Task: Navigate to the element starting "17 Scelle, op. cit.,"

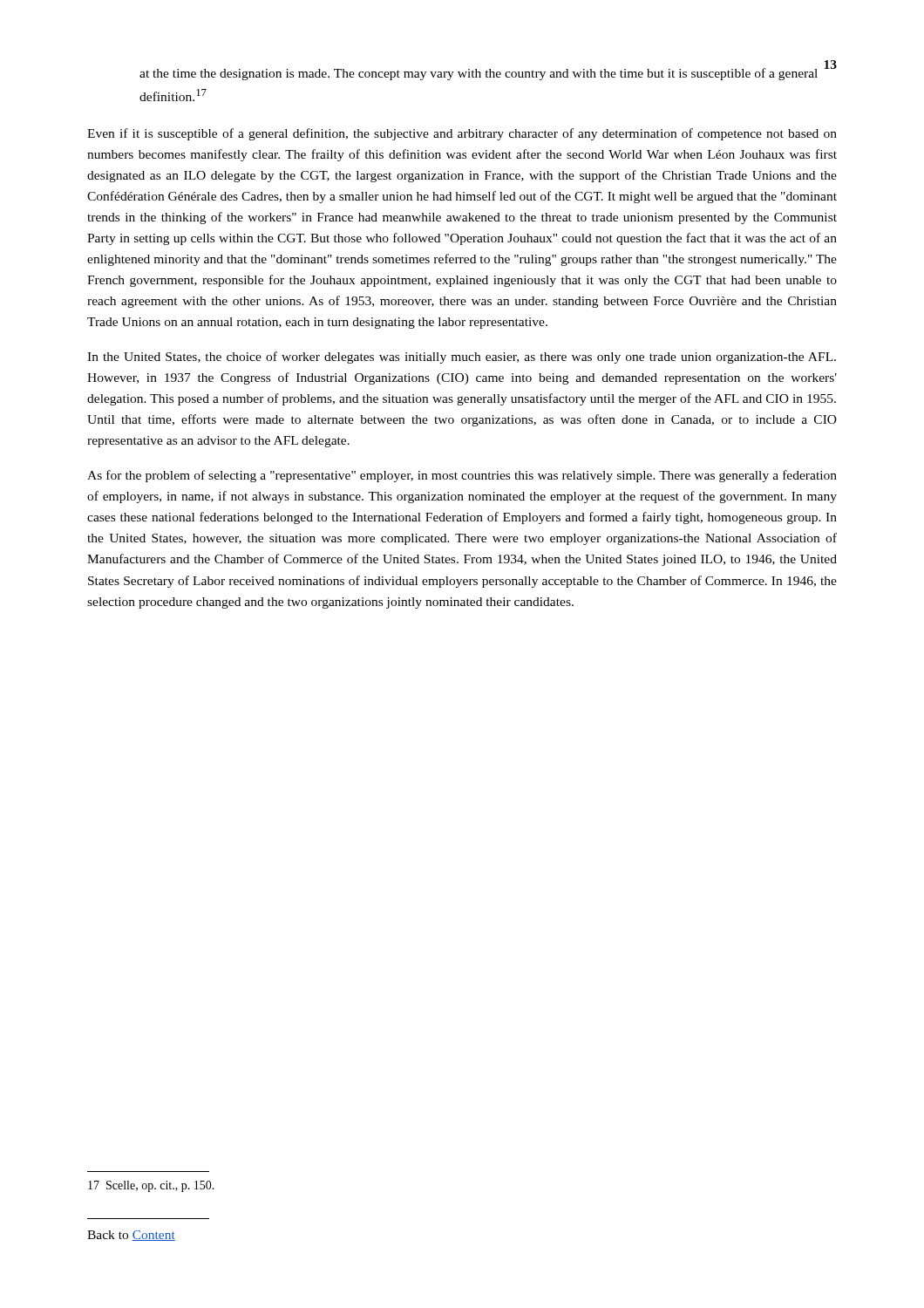Action: [x=151, y=1185]
